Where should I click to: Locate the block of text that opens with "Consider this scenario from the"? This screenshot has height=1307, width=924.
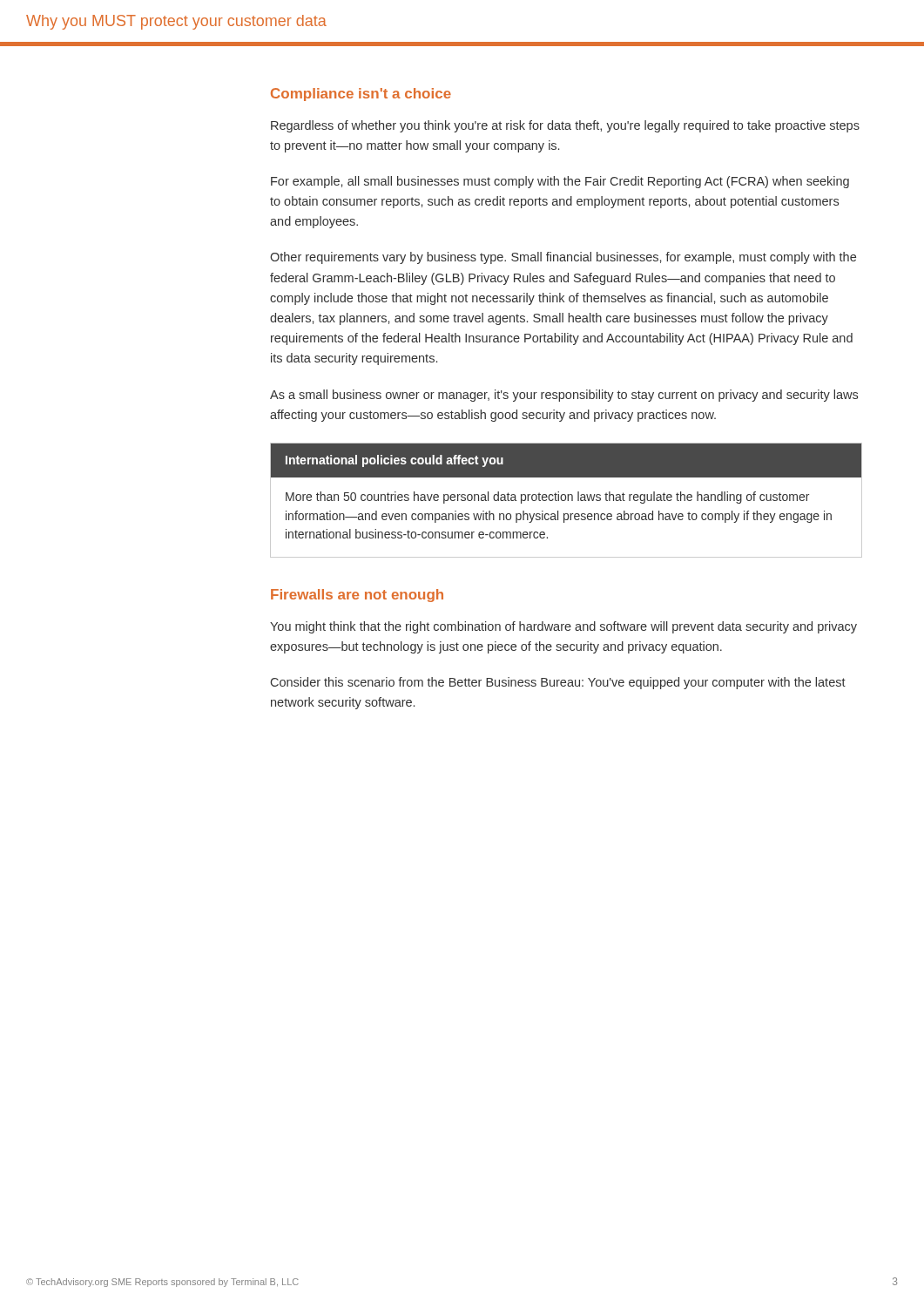pos(558,692)
